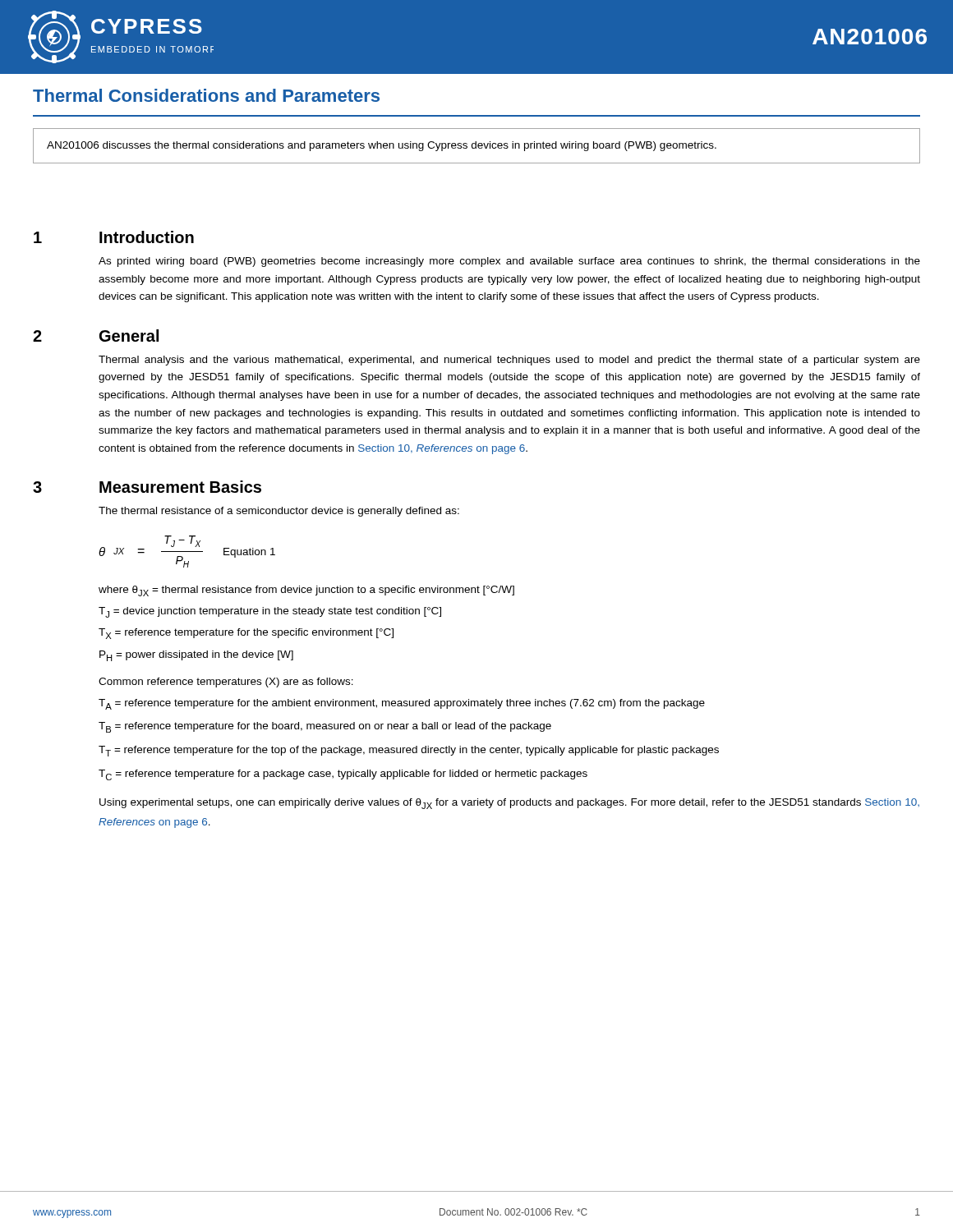Click on the passage starting "2 General"
The width and height of the screenshot is (953, 1232).
point(96,336)
